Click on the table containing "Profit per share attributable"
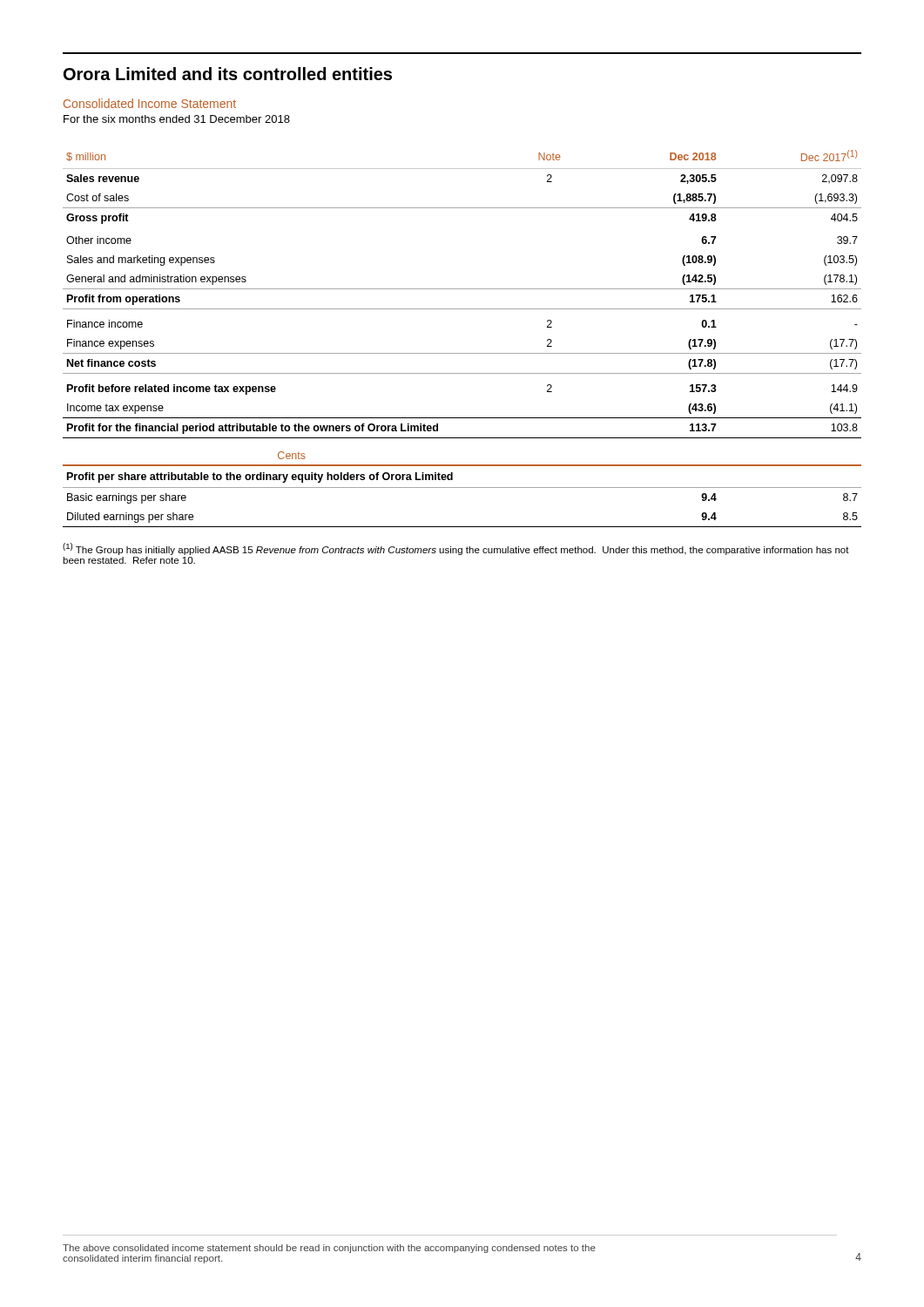This screenshot has height=1307, width=924. [x=462, y=488]
